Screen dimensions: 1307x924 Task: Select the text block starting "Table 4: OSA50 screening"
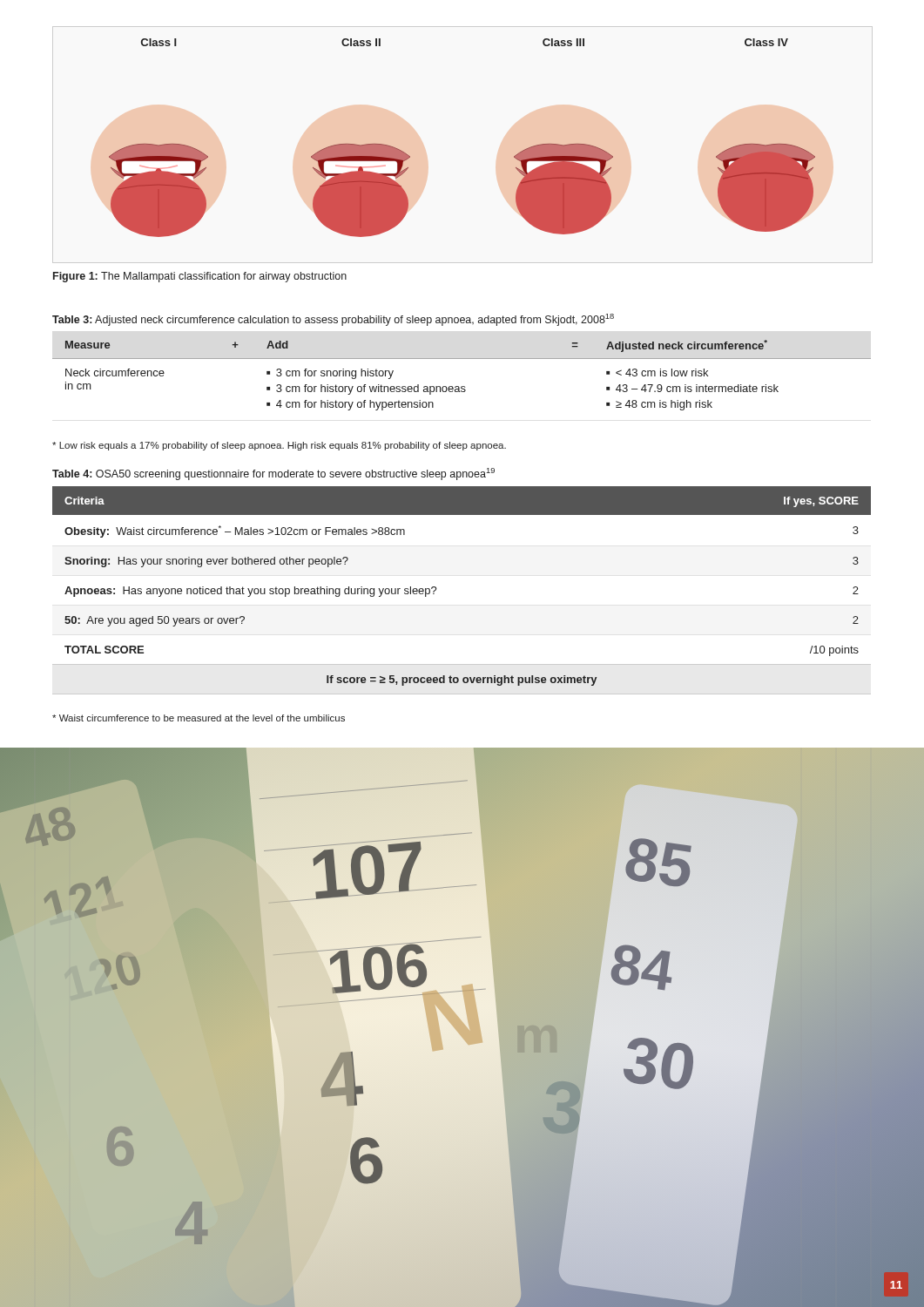(274, 473)
